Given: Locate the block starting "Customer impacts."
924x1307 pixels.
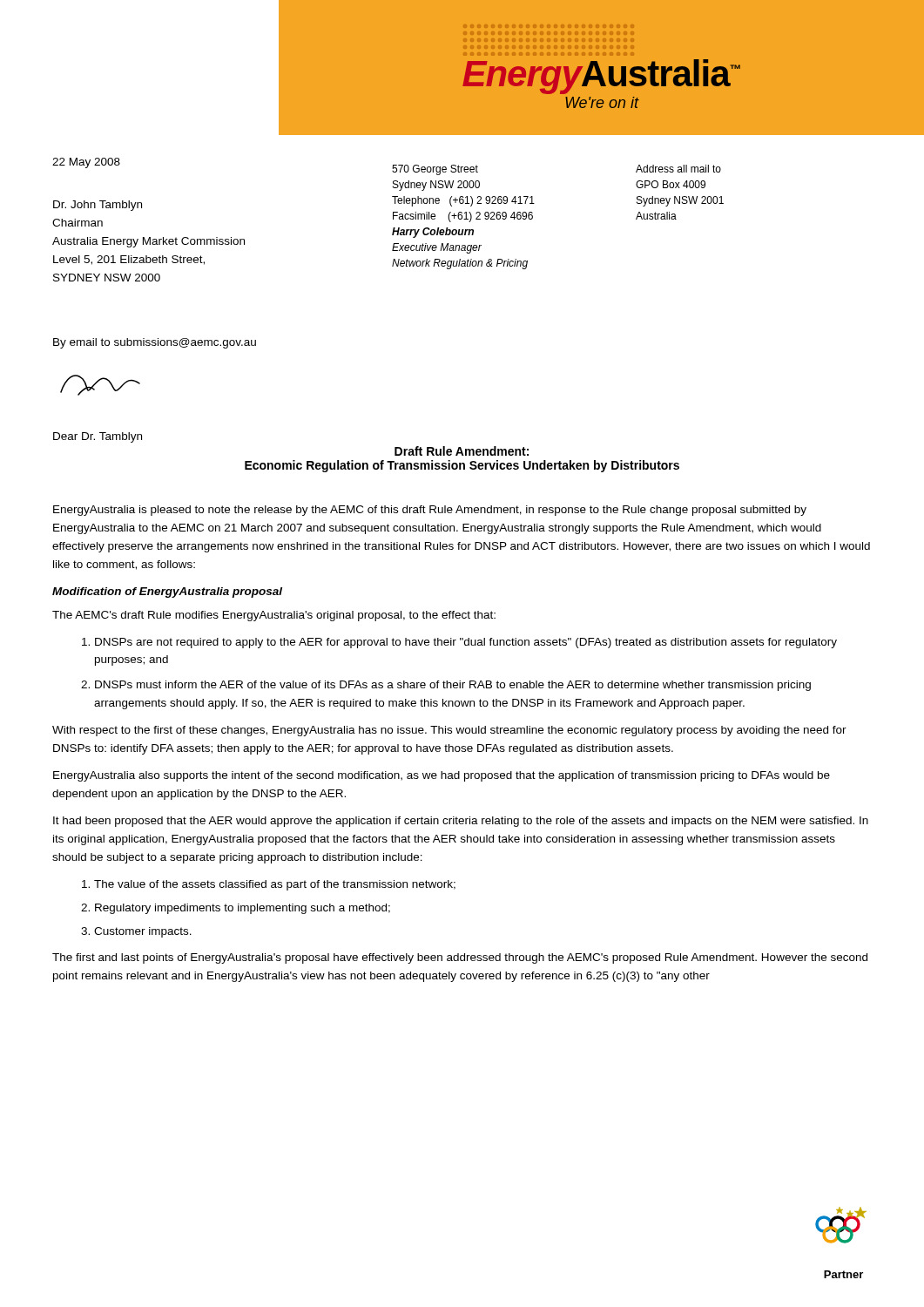Looking at the screenshot, I should tap(143, 931).
